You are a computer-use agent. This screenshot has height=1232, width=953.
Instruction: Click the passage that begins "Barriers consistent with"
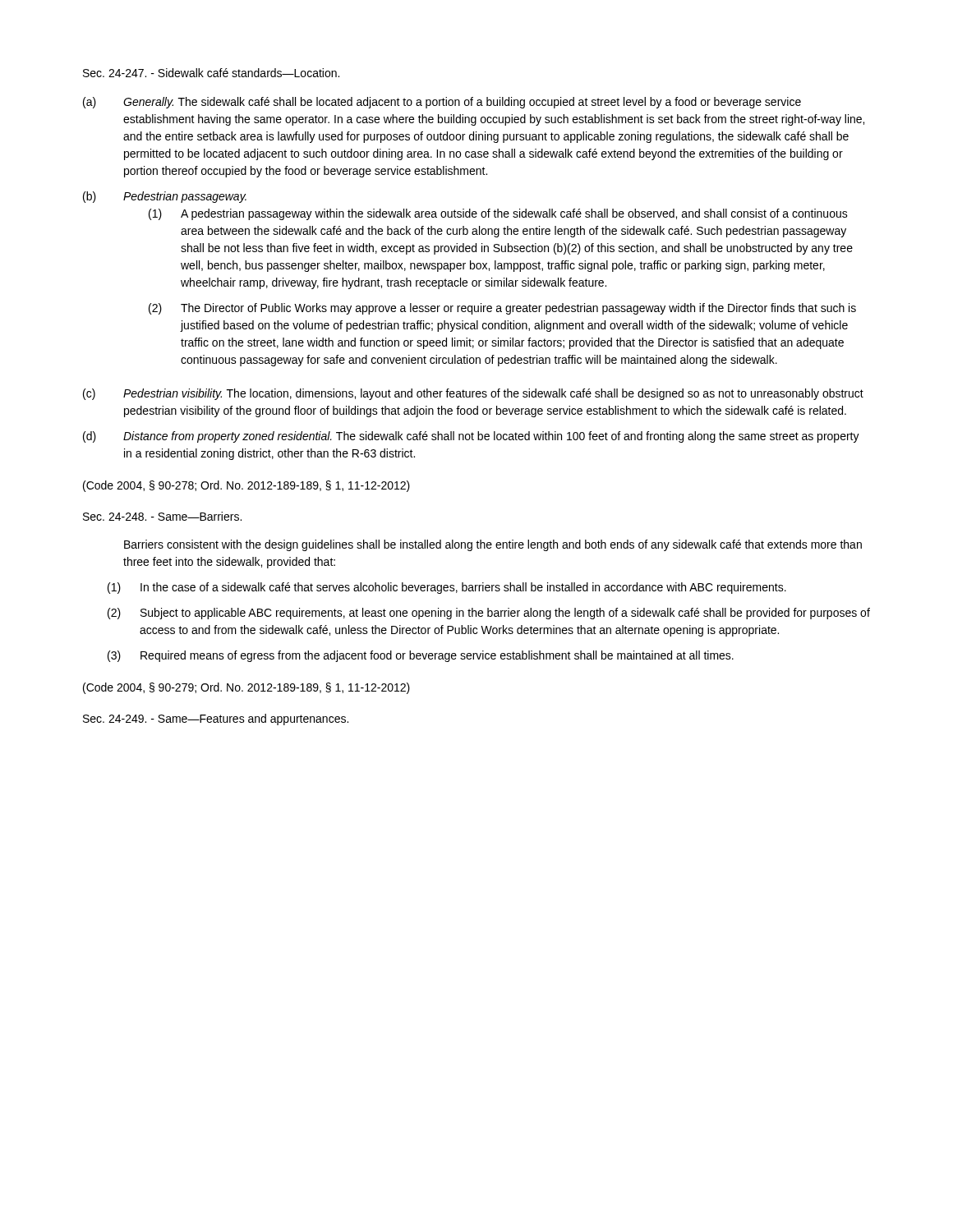tap(493, 553)
